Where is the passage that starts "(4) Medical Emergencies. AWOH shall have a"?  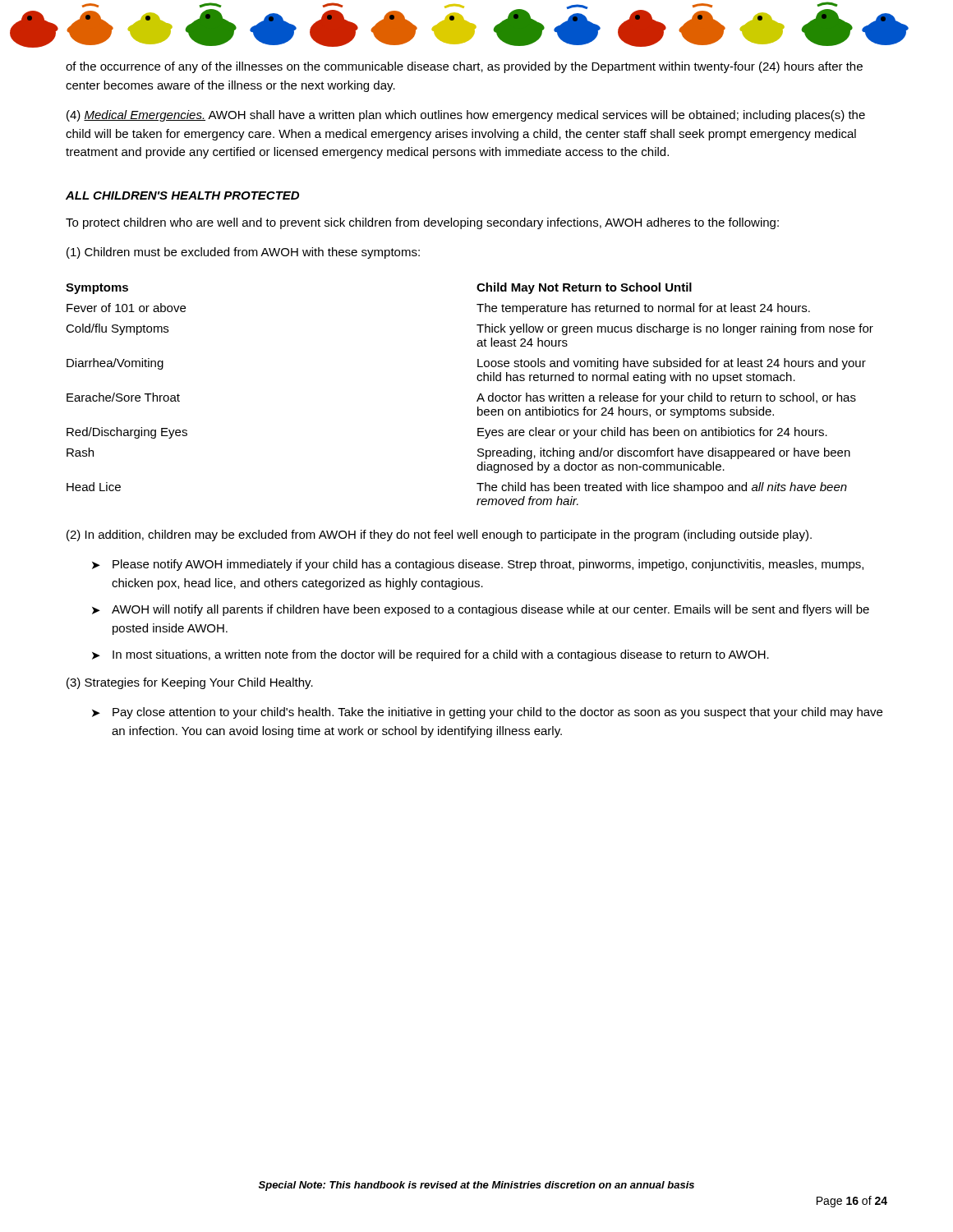point(466,133)
